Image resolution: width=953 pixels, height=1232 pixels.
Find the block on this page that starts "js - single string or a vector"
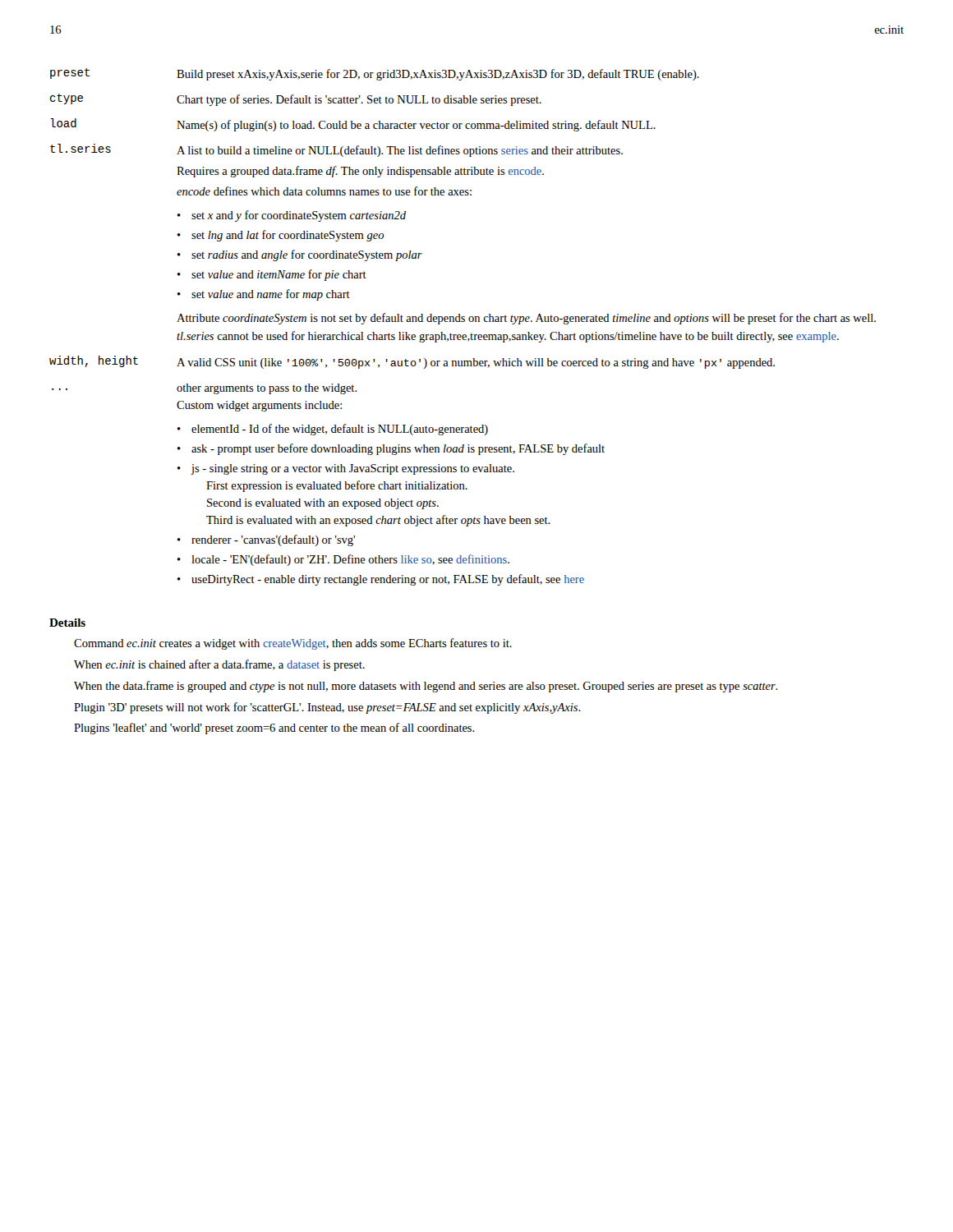tap(371, 496)
